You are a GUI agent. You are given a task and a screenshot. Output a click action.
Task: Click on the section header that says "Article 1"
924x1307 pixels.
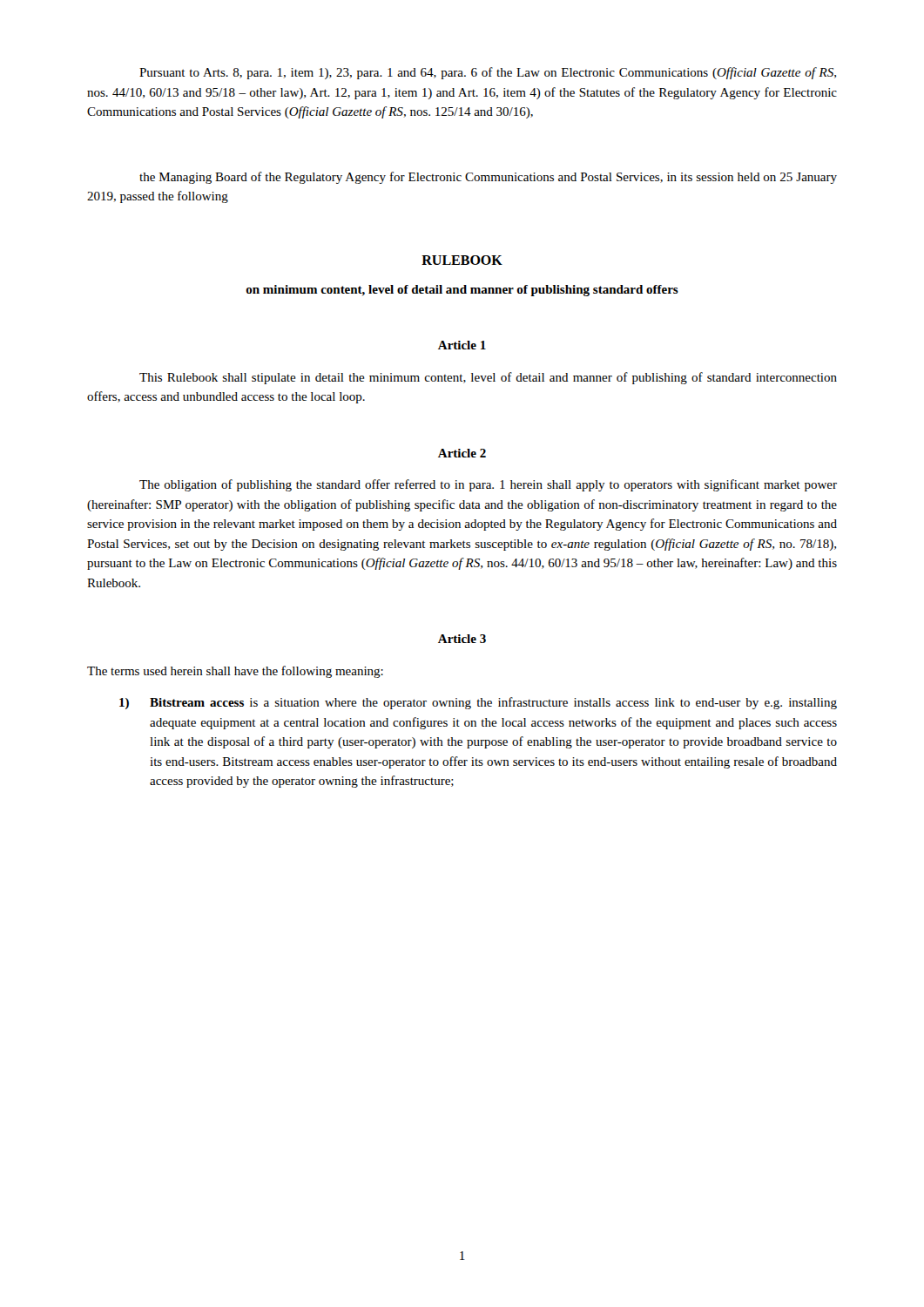(462, 345)
